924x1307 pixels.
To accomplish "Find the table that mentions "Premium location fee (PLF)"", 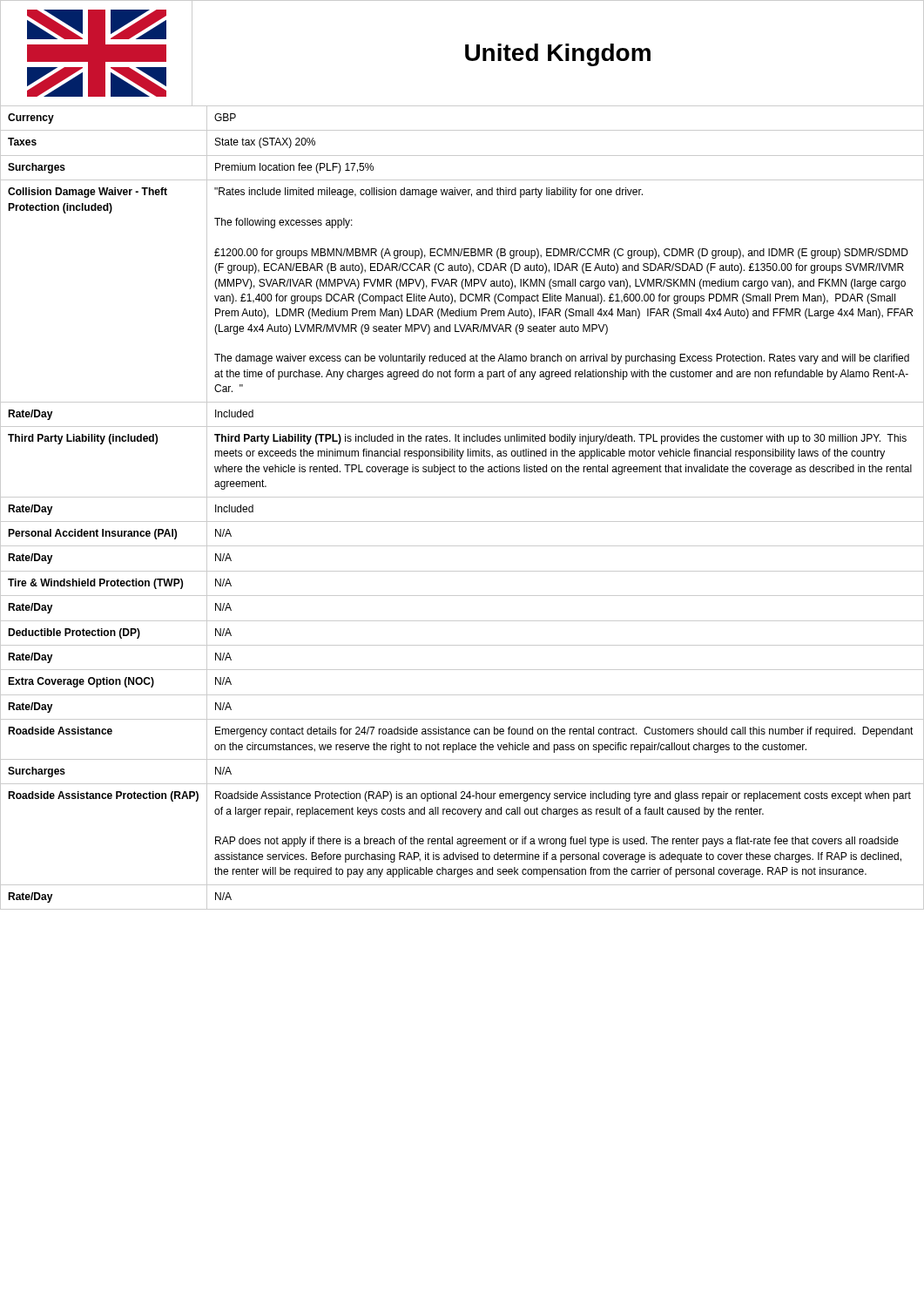I will point(462,508).
